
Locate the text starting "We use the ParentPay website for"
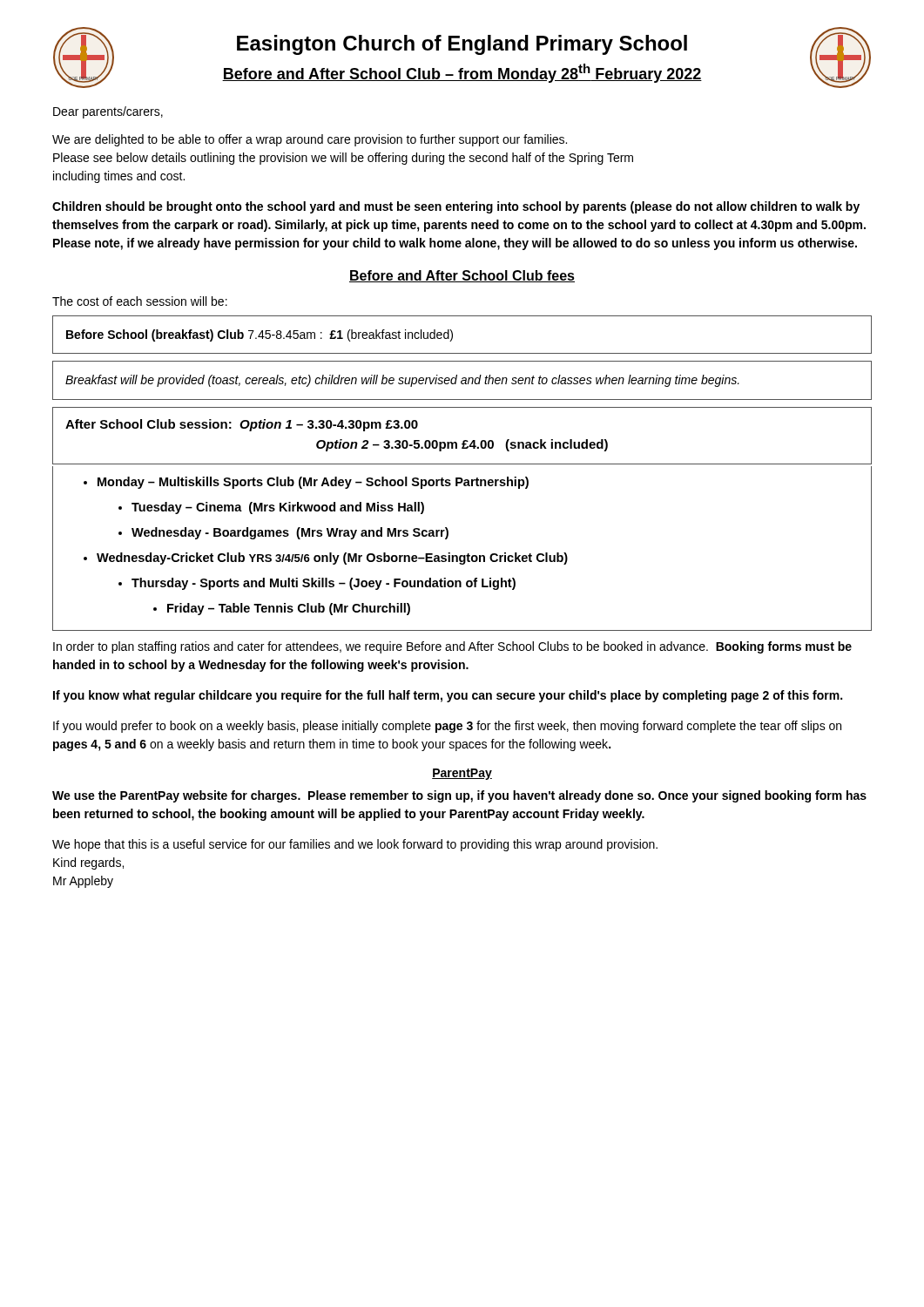tap(459, 805)
